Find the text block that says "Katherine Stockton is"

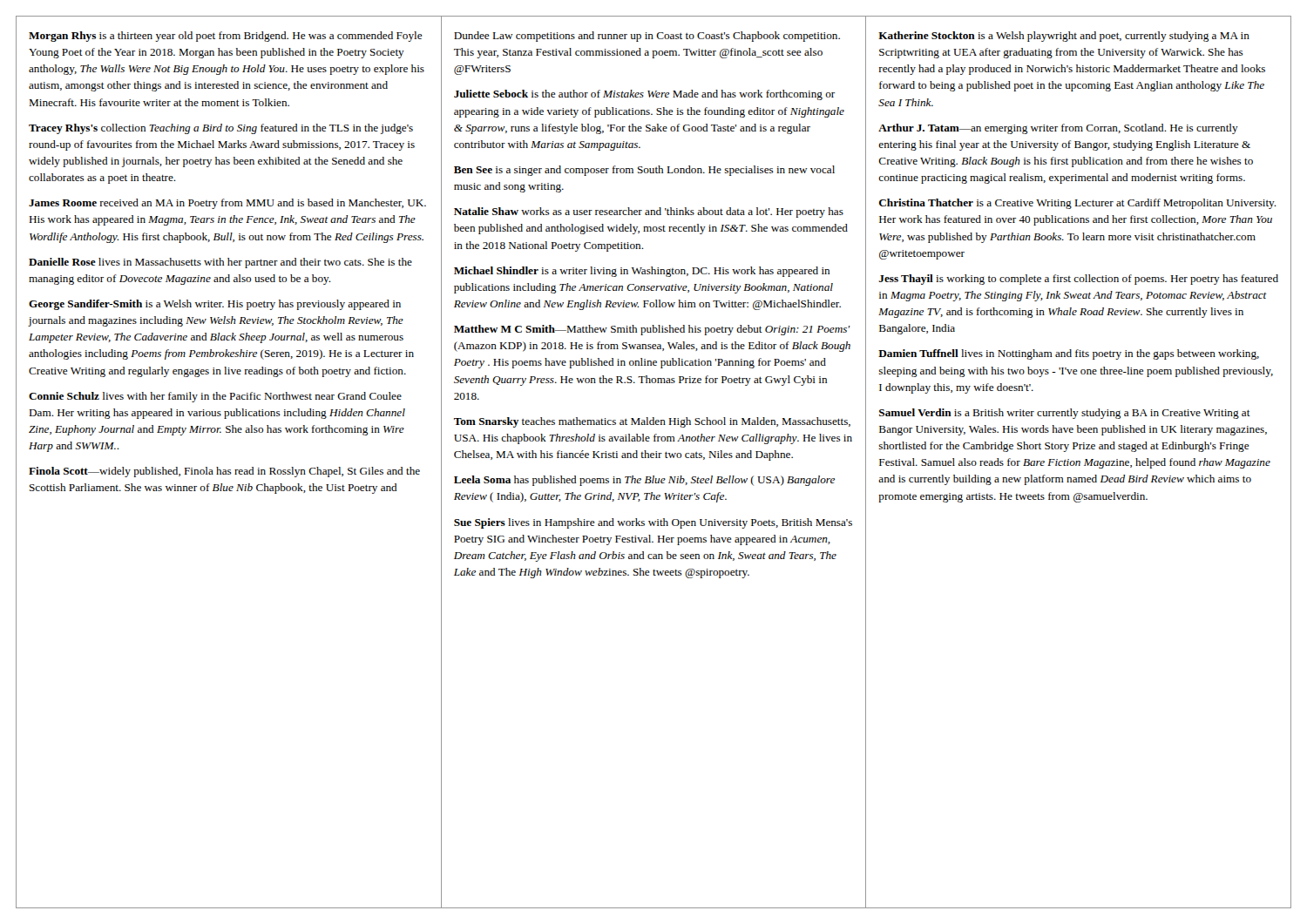tap(1078, 69)
